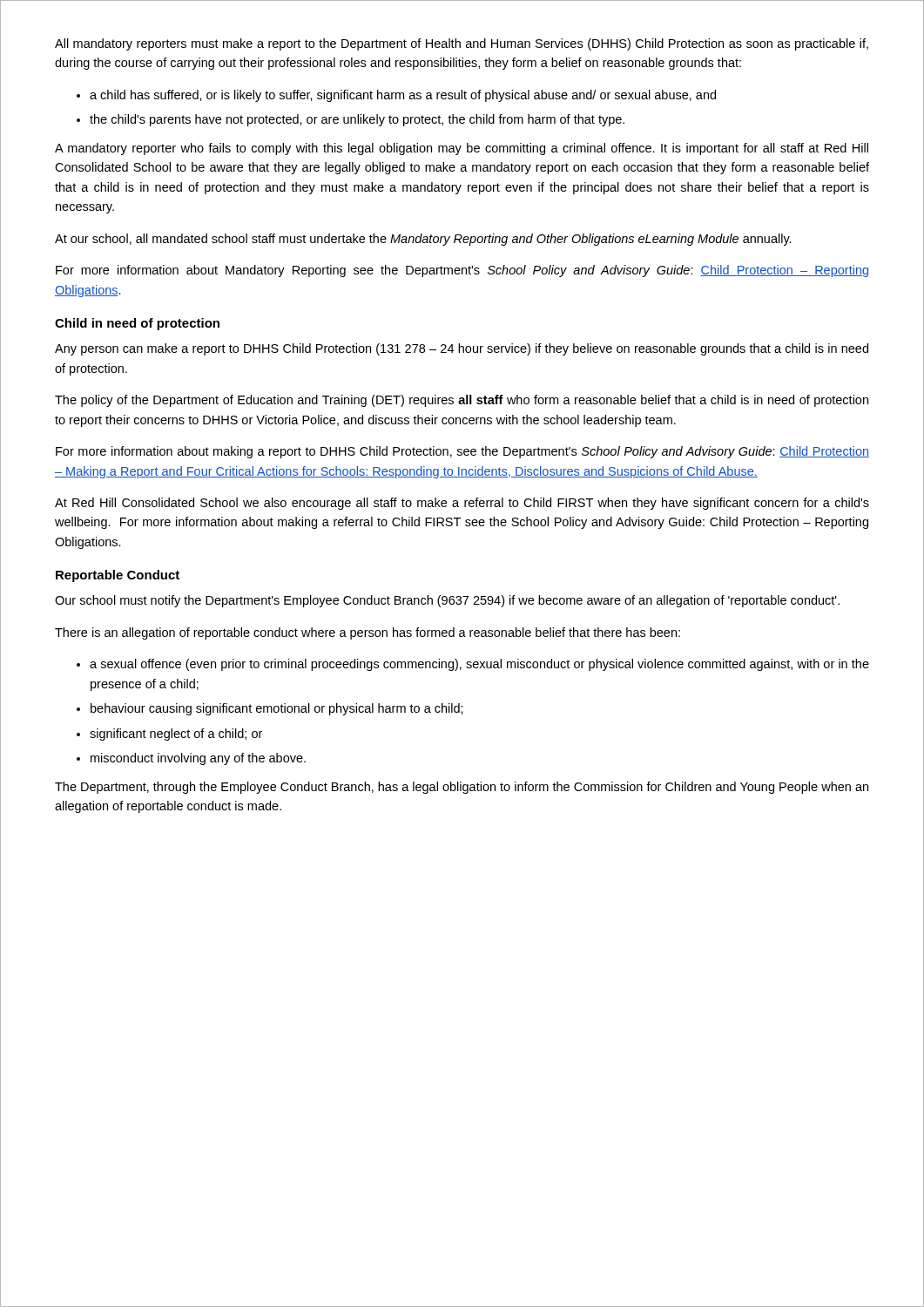This screenshot has width=924, height=1307.
Task: Find the section header containing "Reportable Conduct"
Action: point(117,575)
